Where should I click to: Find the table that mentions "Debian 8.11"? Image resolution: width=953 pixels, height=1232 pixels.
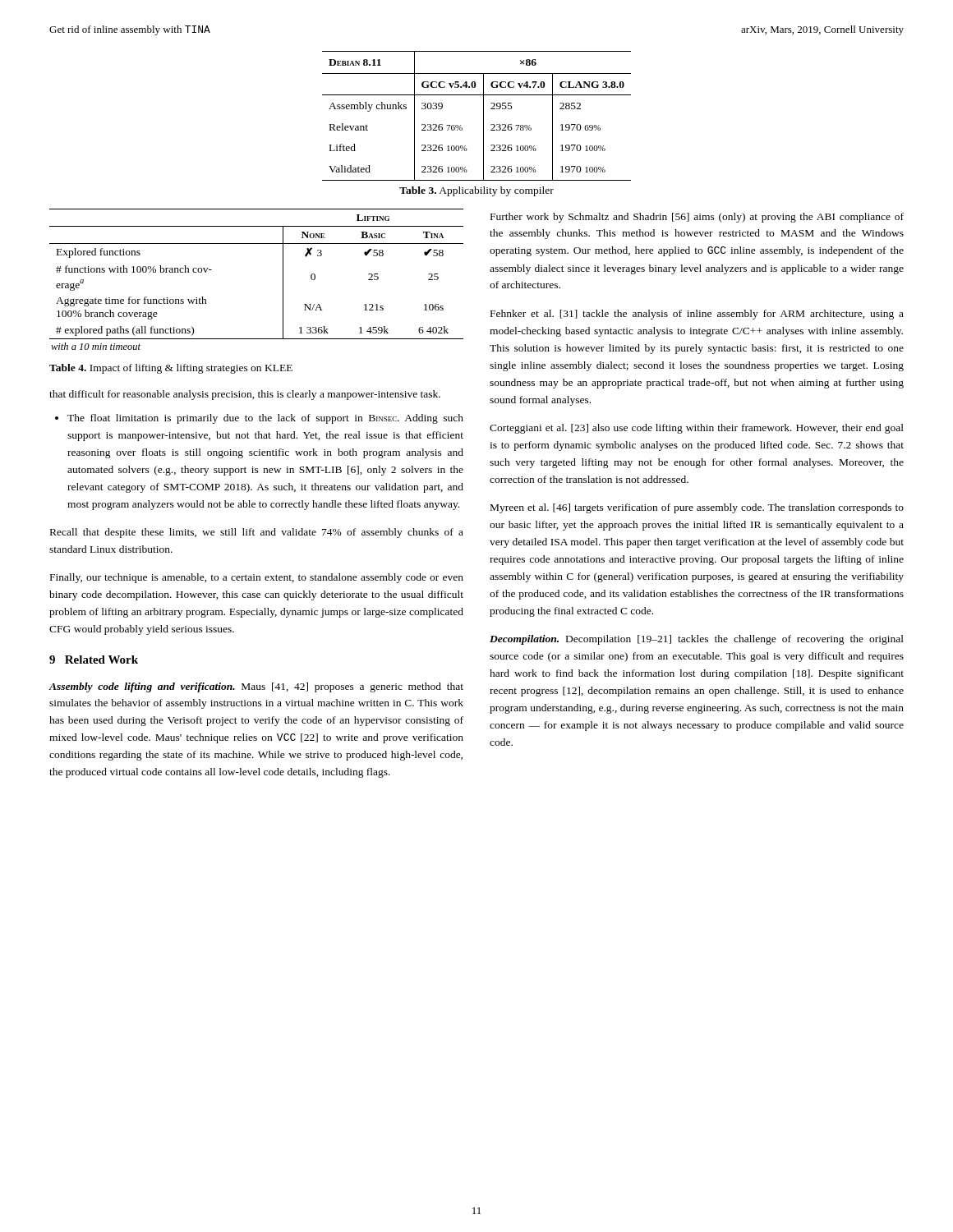[x=476, y=116]
